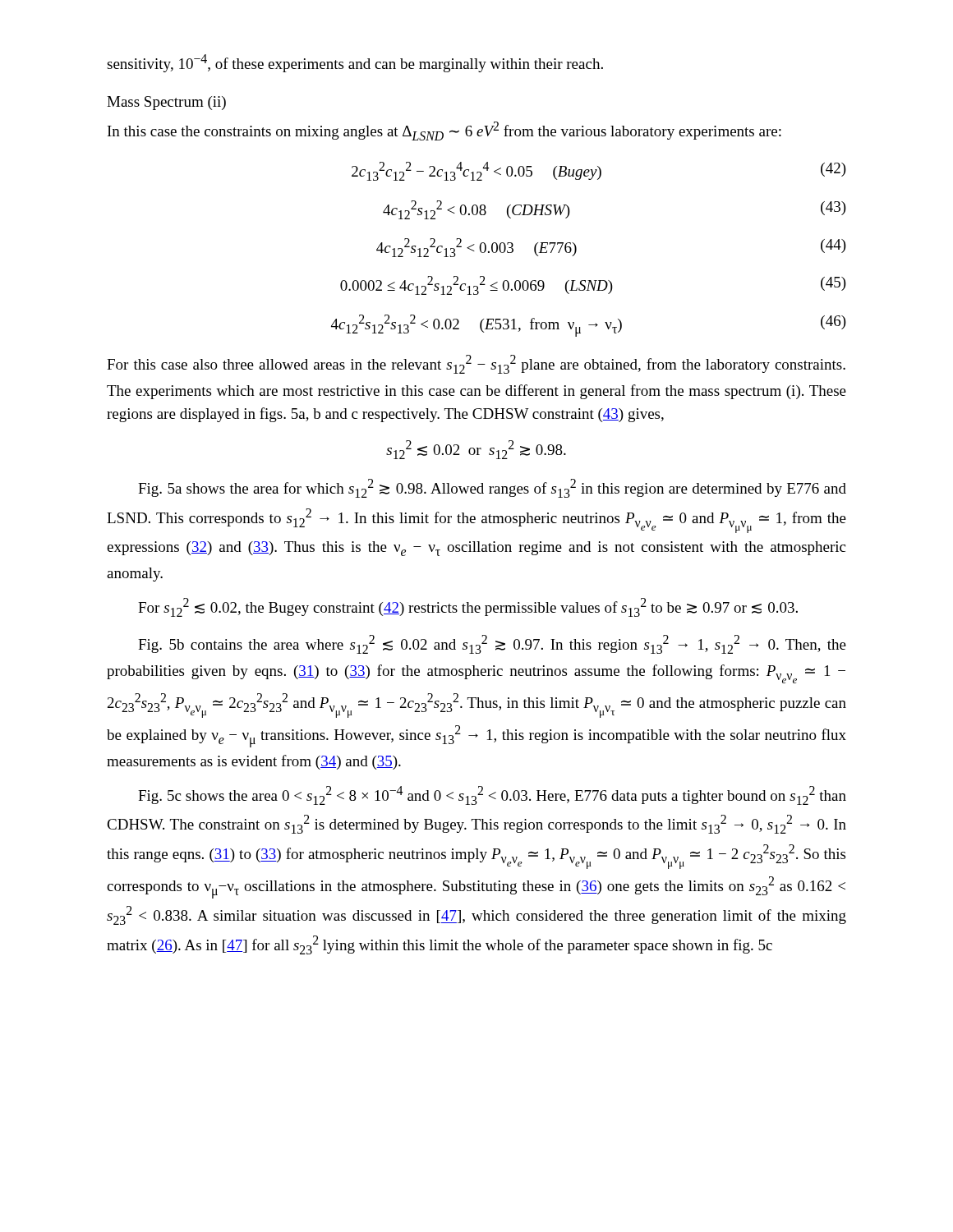Select the text starting "4c122s122 < 0.08"
The width and height of the screenshot is (953, 1232).
click(433, 211)
